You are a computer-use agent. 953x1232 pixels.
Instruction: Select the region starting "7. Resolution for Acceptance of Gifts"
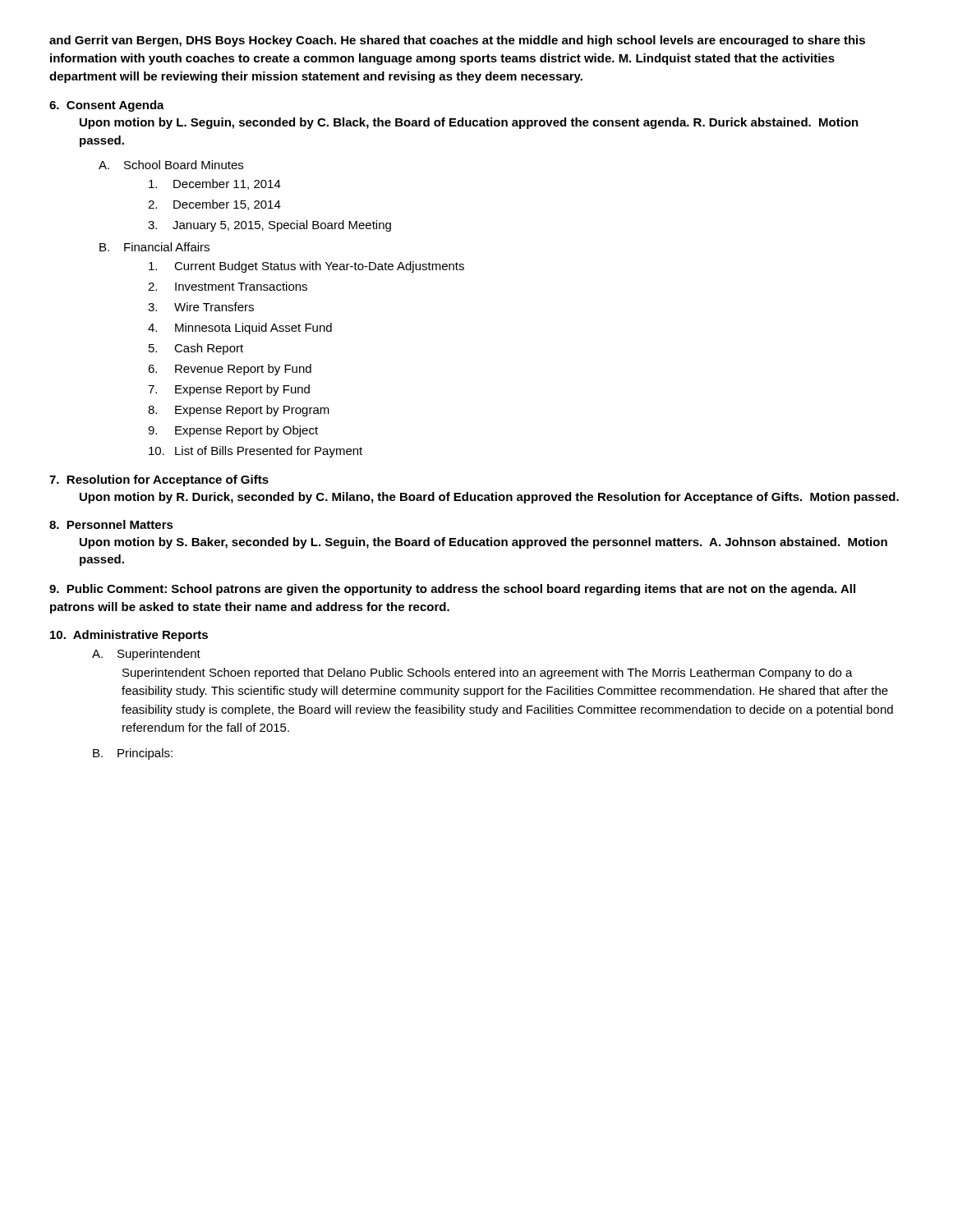coord(159,479)
